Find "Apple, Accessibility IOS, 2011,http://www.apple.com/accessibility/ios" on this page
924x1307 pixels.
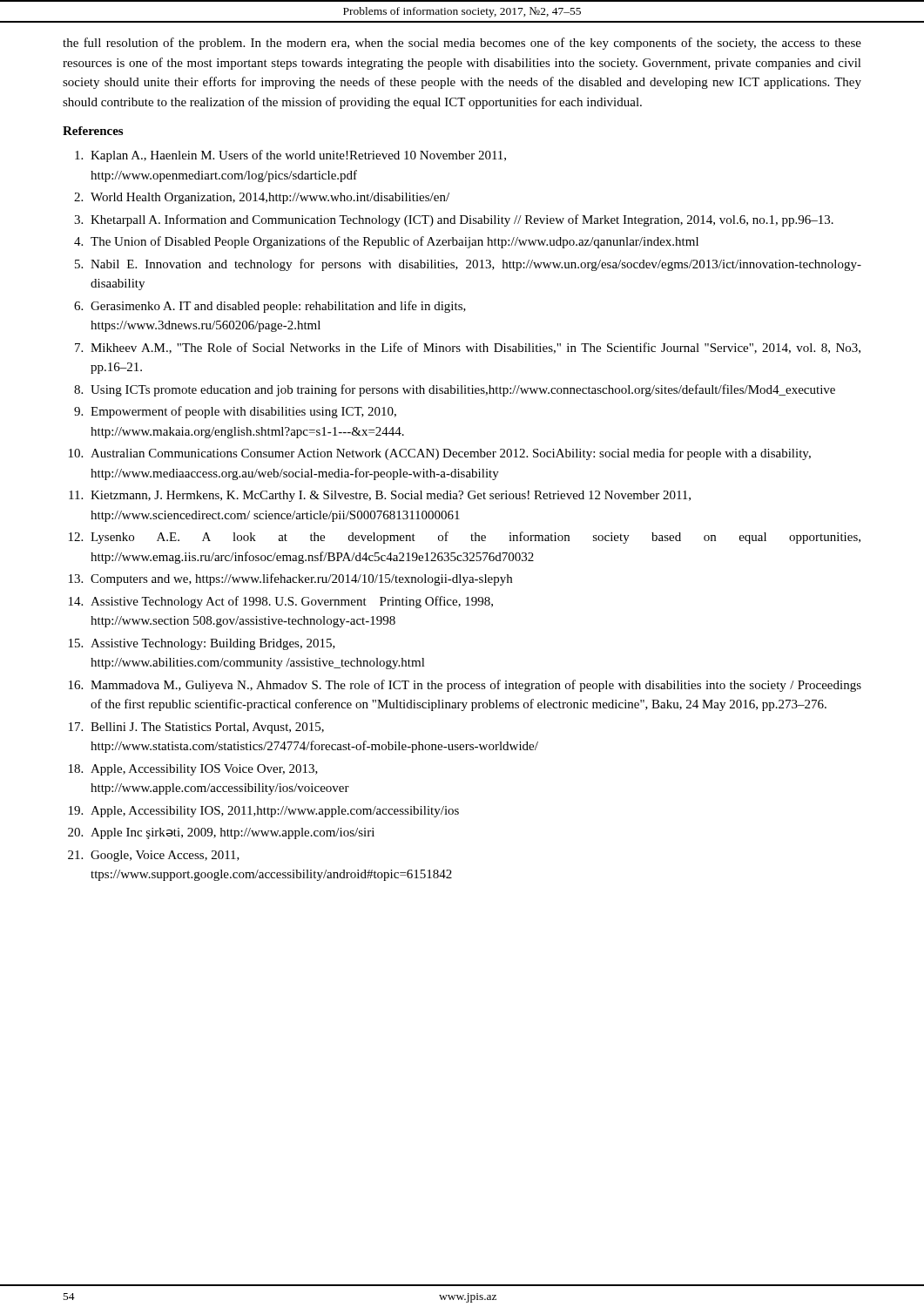(275, 810)
